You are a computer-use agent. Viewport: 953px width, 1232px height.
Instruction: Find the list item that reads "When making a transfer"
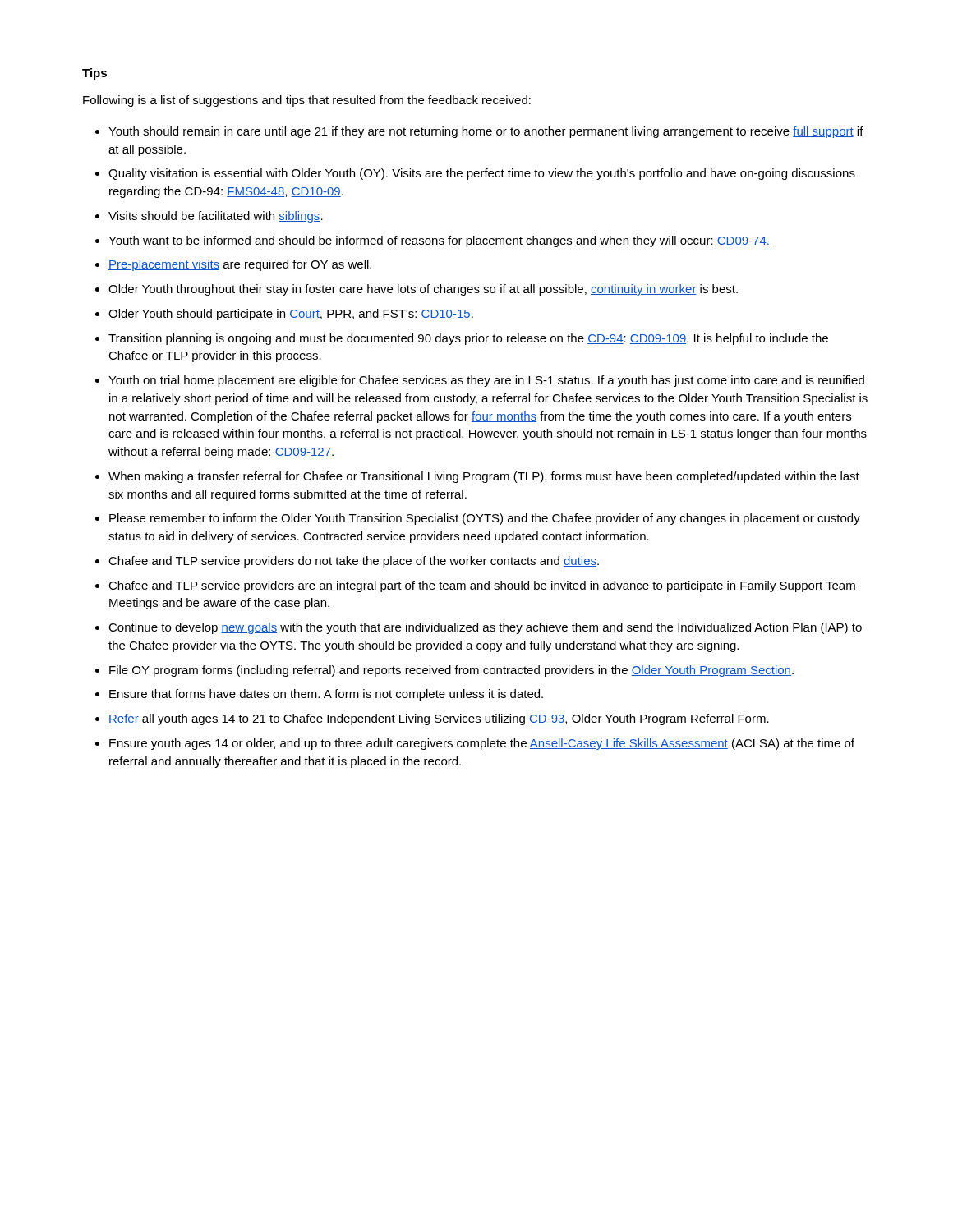click(x=484, y=485)
